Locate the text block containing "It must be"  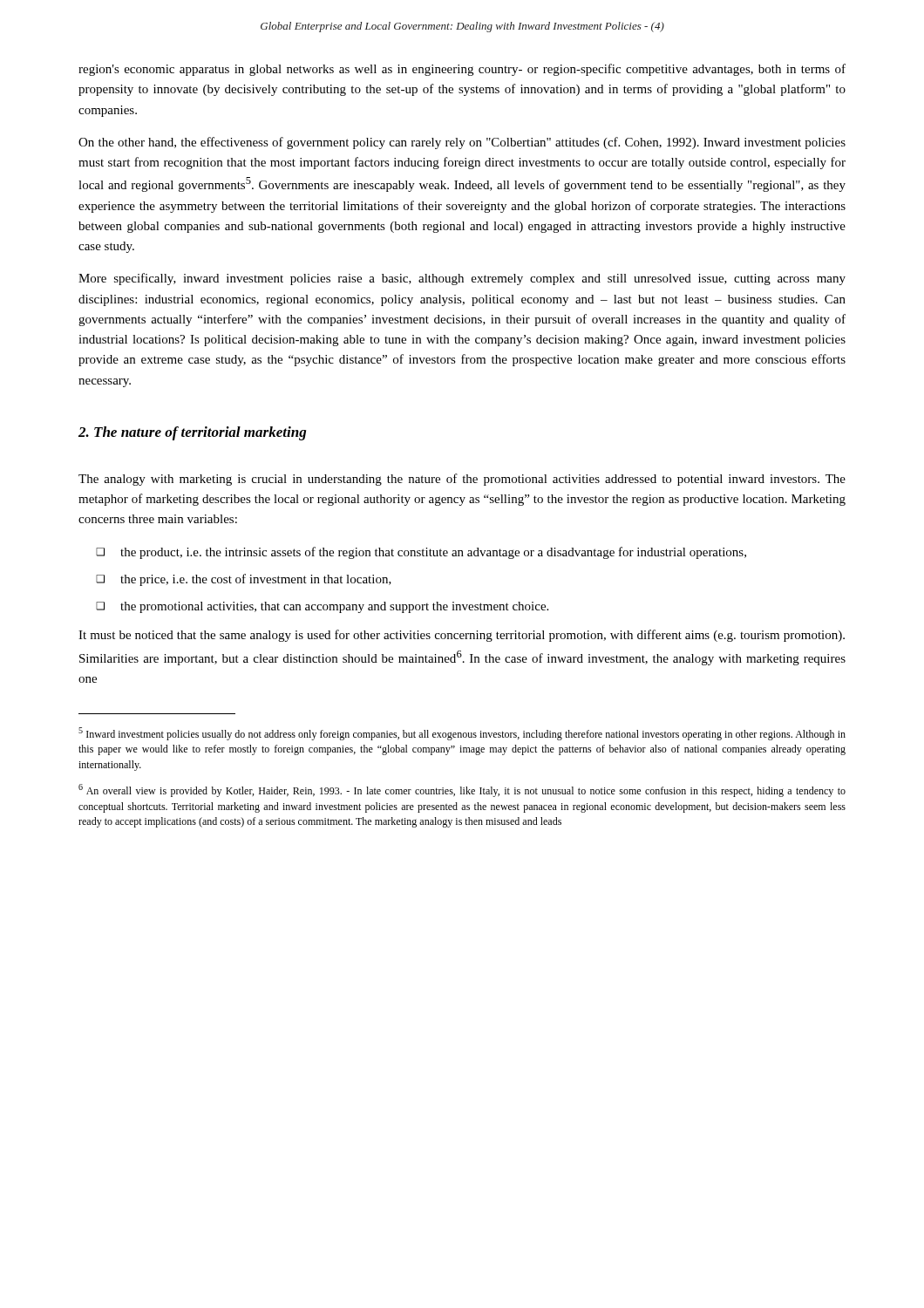462,657
